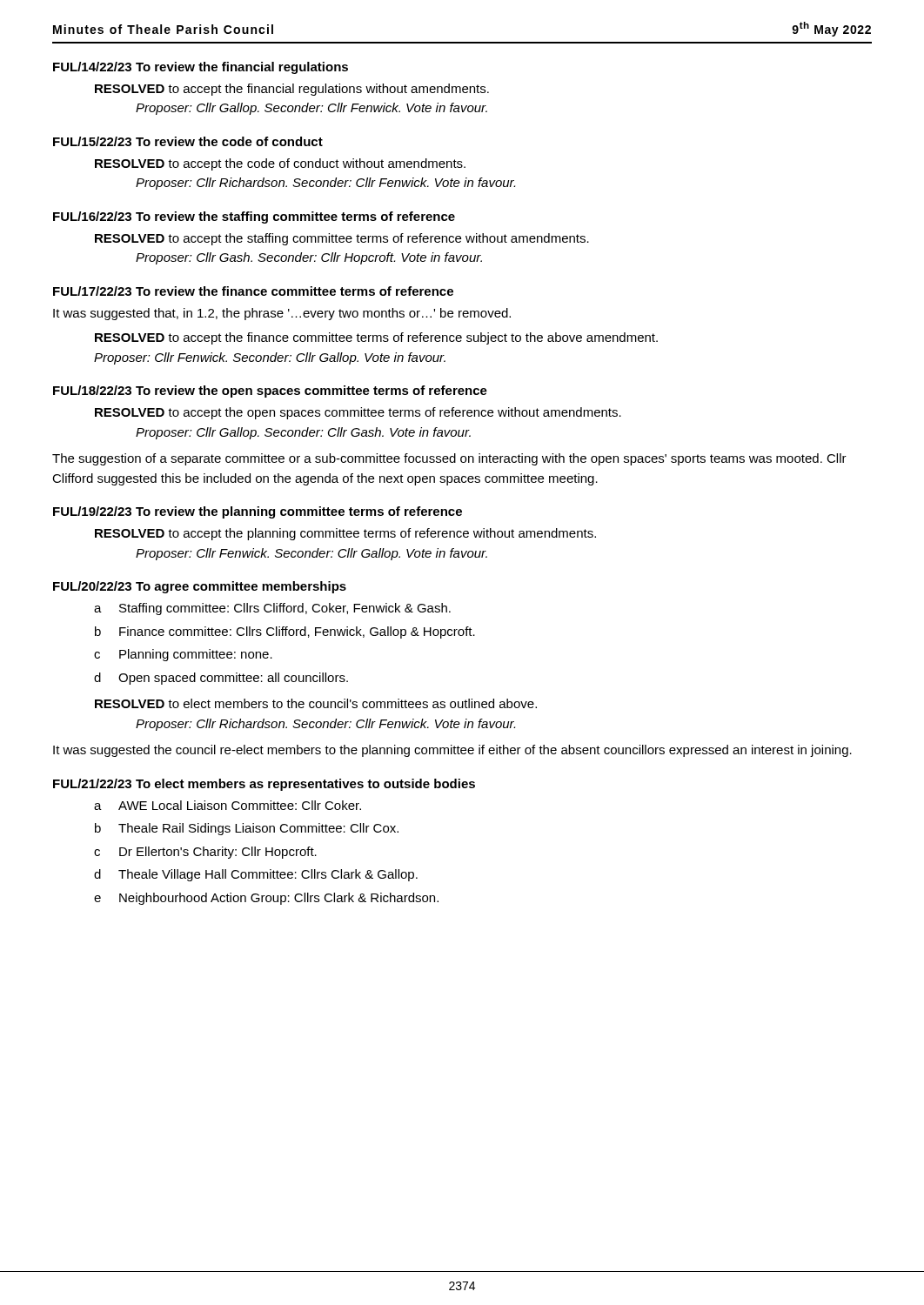
Task: Navigate to the region starting "bFinance committee: Cllrs Clifford, Fenwick, Gallop & Hopcroft."
Action: point(483,631)
